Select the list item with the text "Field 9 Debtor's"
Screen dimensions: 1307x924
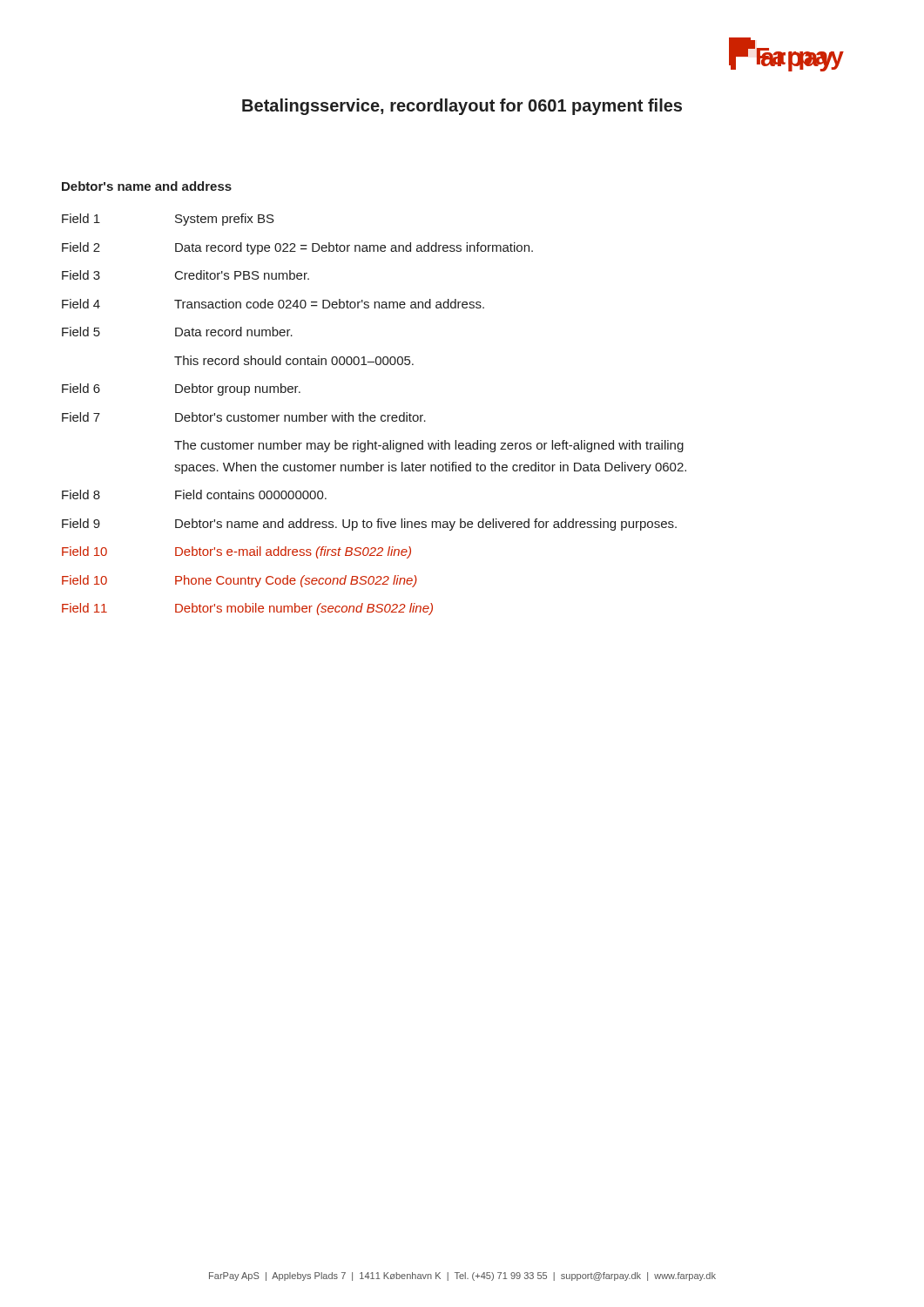coord(462,523)
